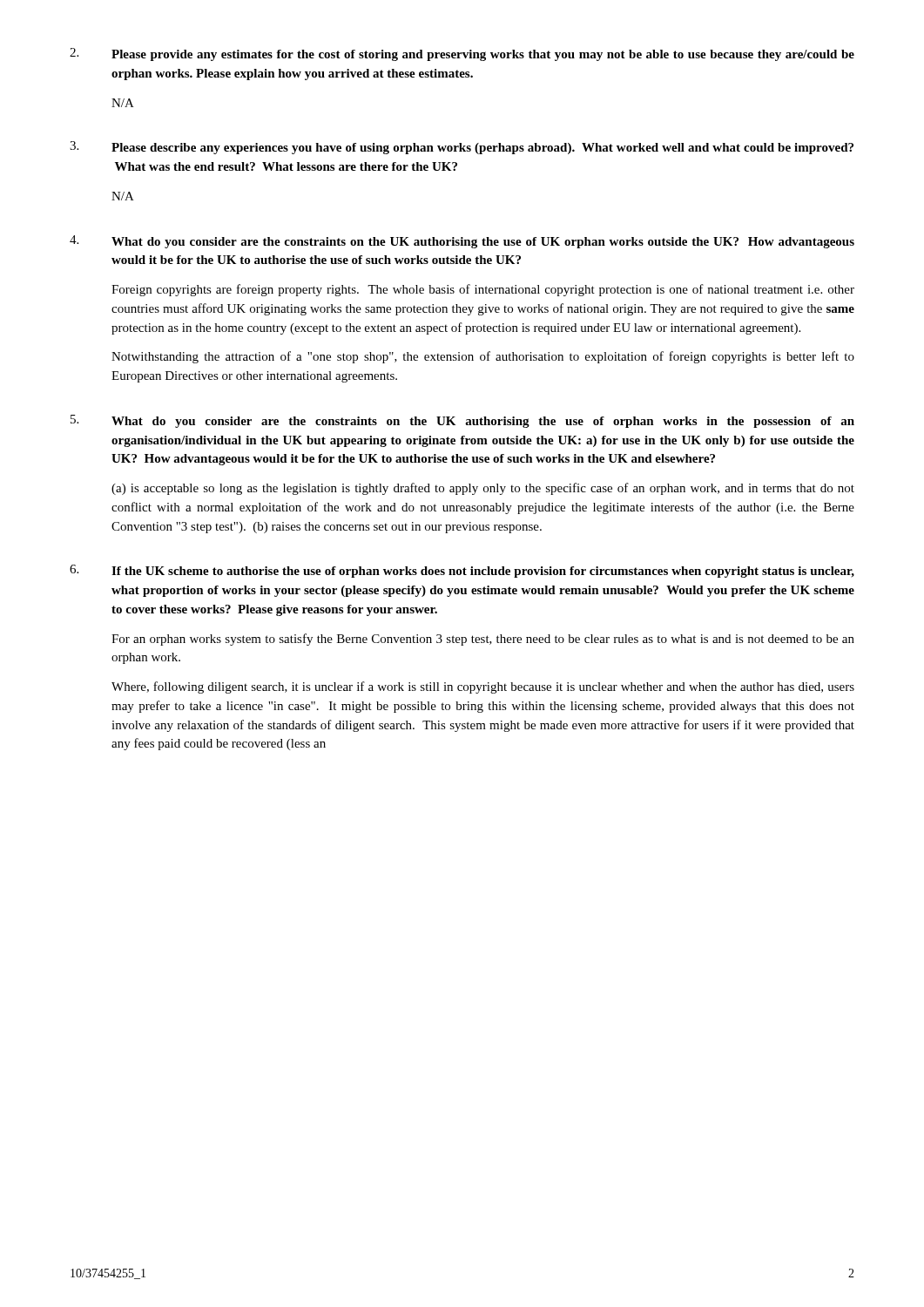Find the text starting "6. If the UK scheme to authorise"
Screen dimensions: 1307x924
click(462, 571)
